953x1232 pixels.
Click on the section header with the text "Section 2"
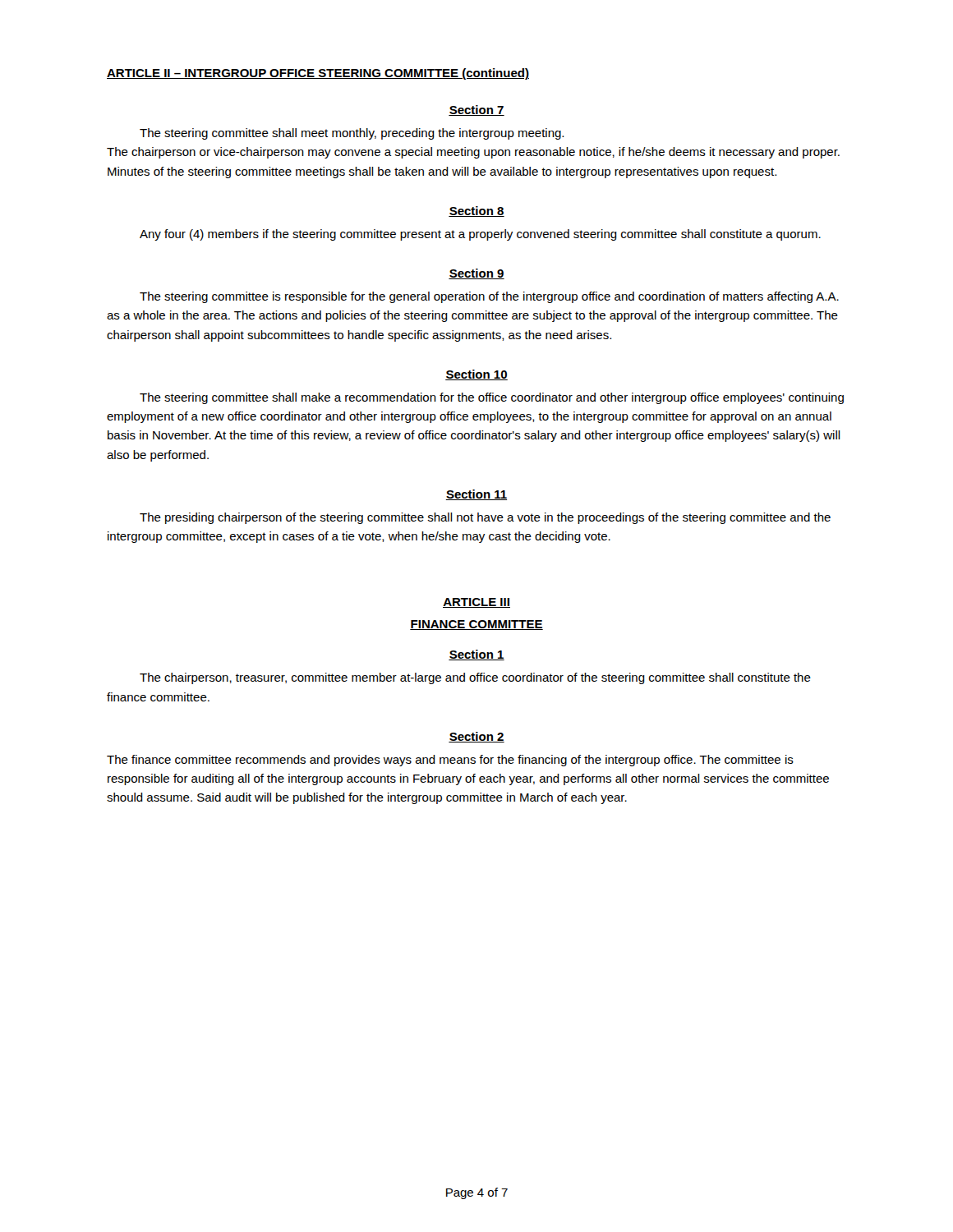click(476, 736)
